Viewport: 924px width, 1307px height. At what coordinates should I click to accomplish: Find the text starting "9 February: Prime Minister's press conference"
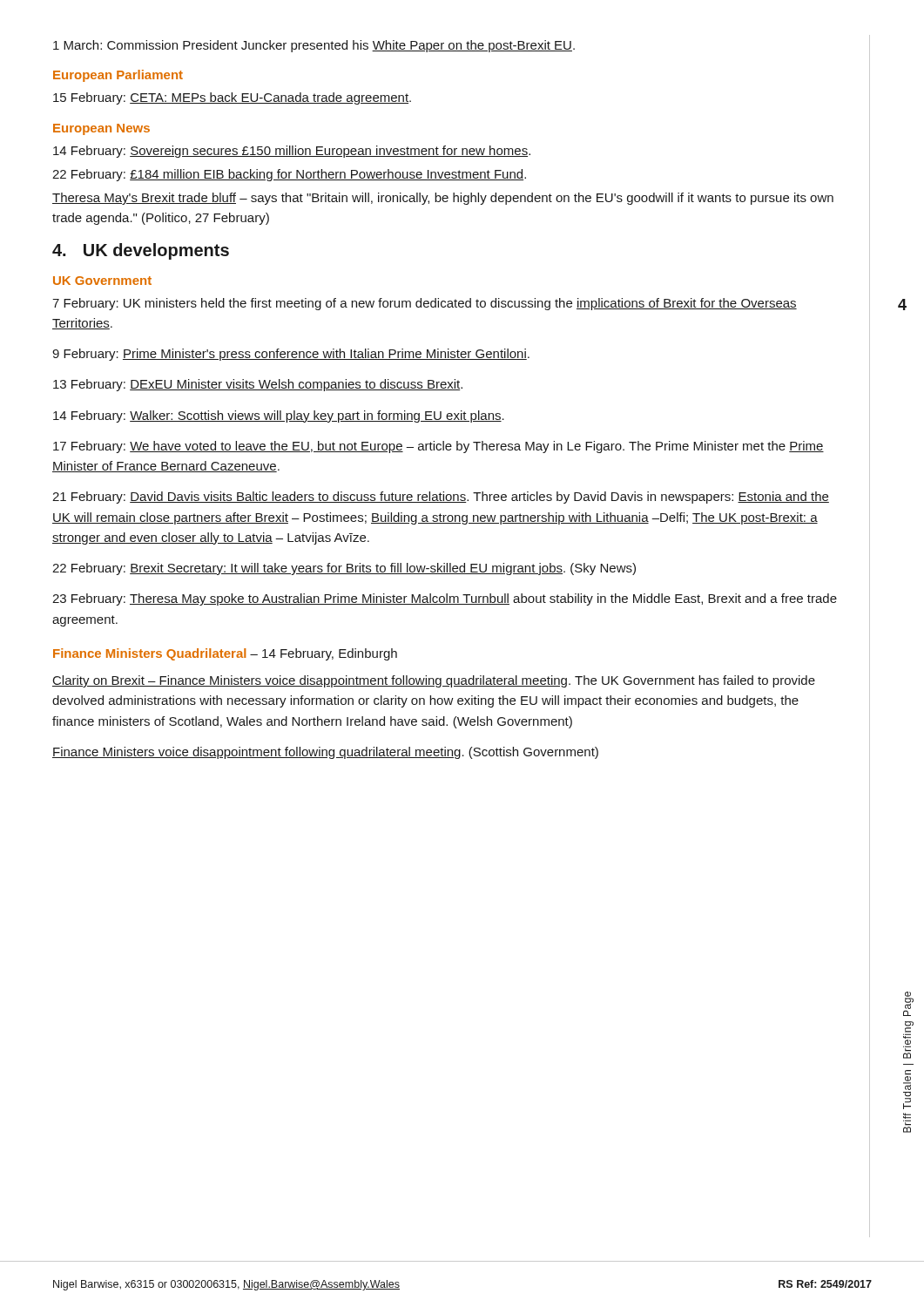pos(291,353)
